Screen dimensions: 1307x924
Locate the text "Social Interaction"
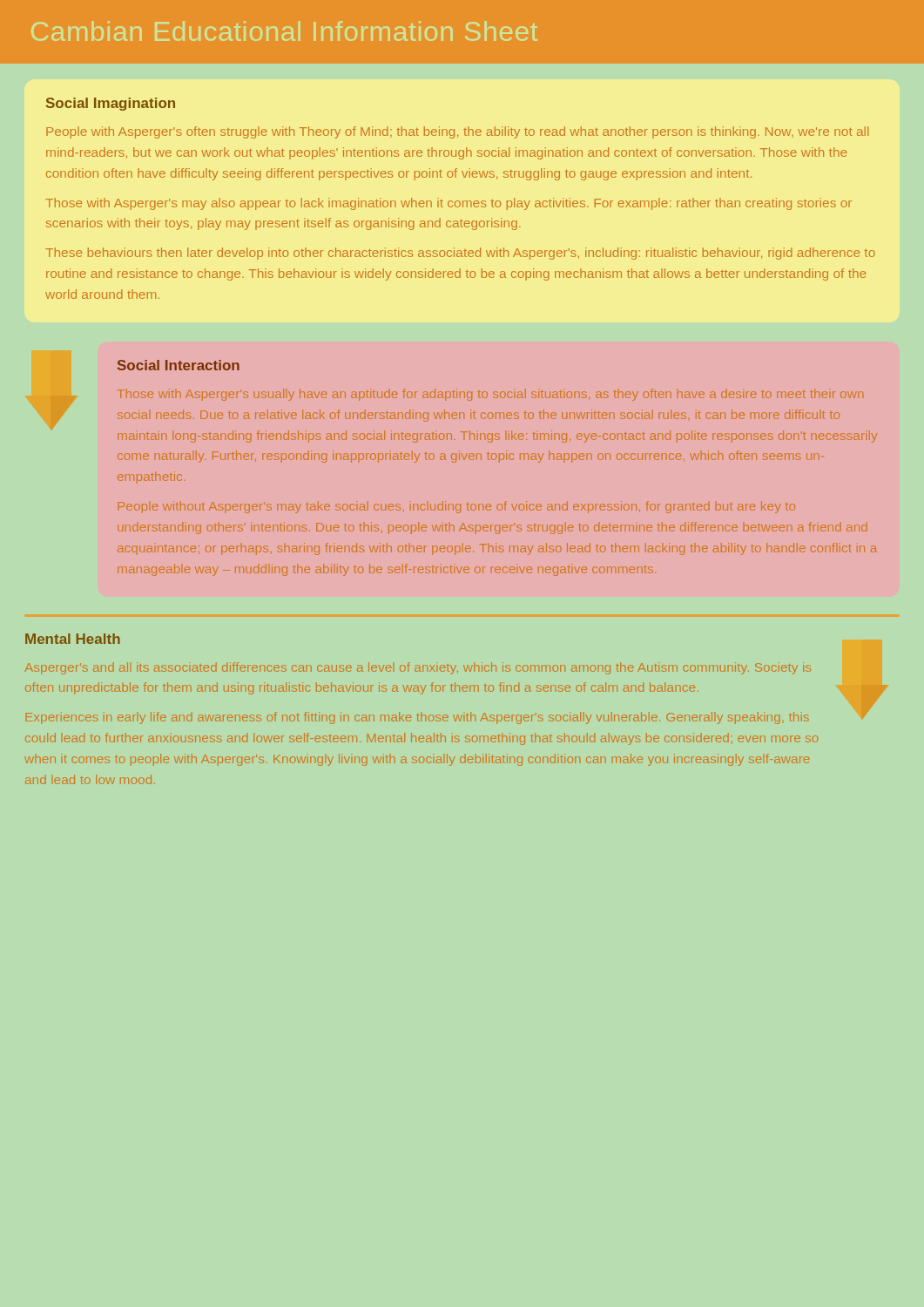point(178,365)
